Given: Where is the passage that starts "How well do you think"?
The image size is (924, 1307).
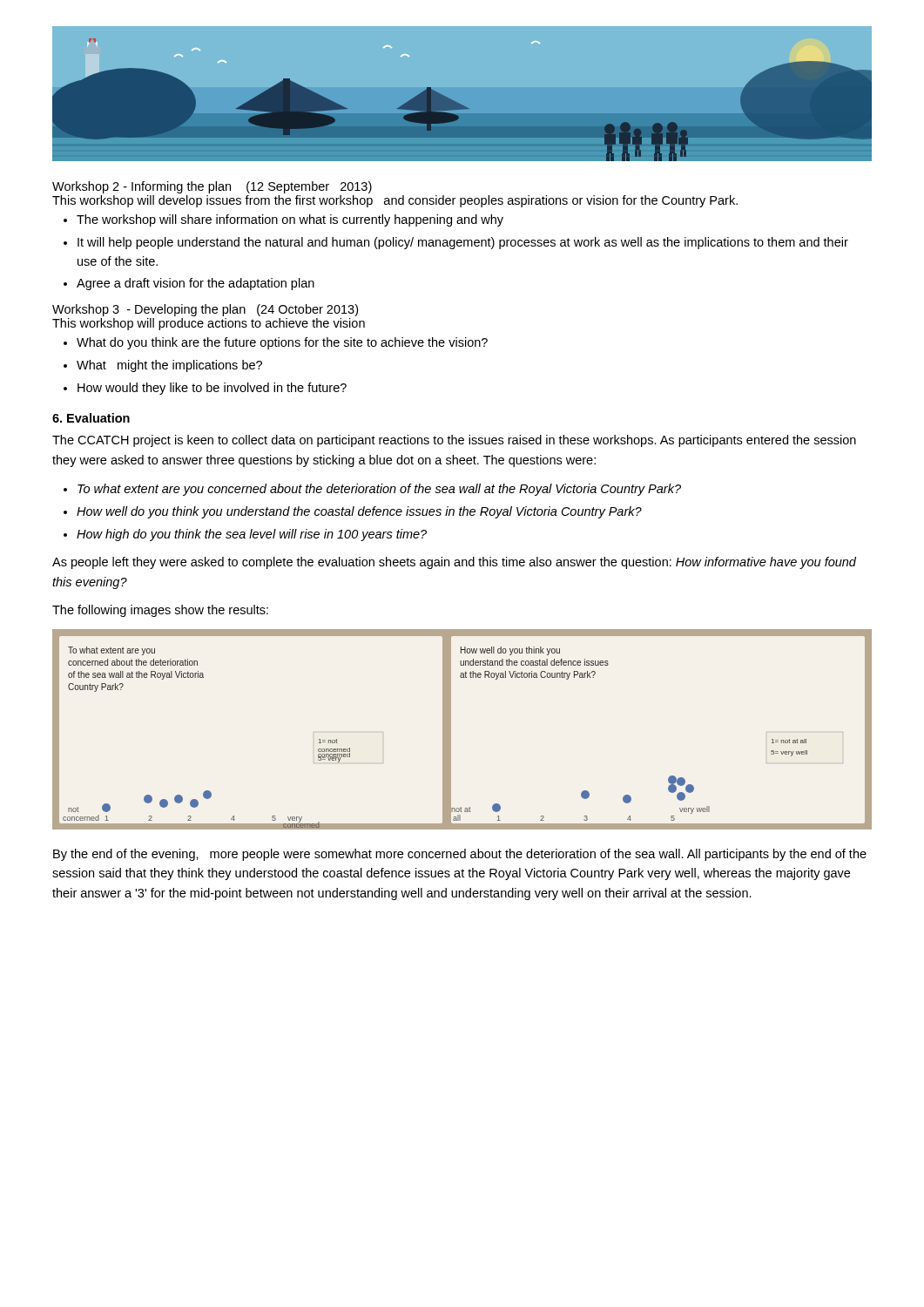Looking at the screenshot, I should [359, 511].
